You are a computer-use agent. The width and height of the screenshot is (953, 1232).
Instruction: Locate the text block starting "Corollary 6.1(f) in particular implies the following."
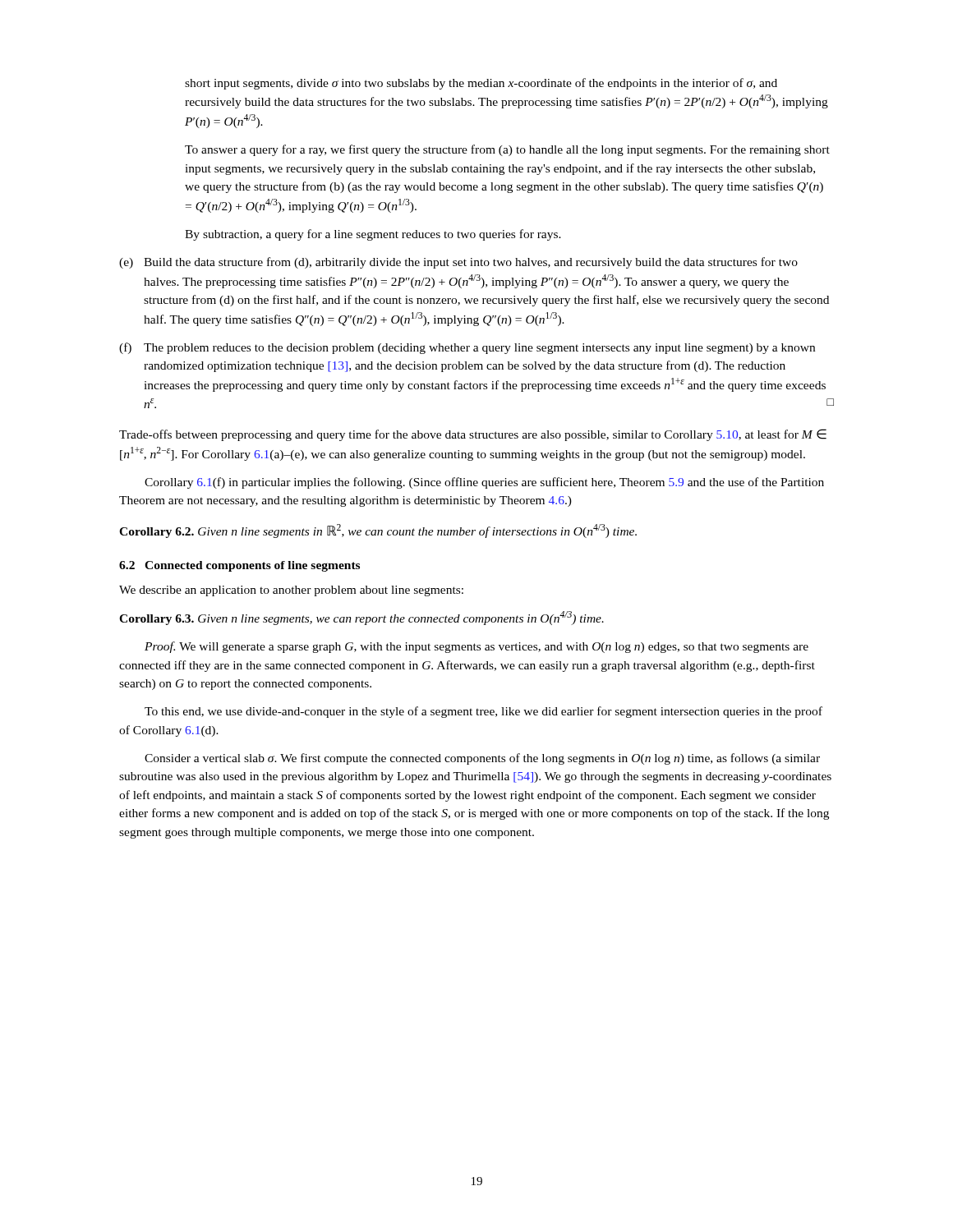(x=472, y=491)
